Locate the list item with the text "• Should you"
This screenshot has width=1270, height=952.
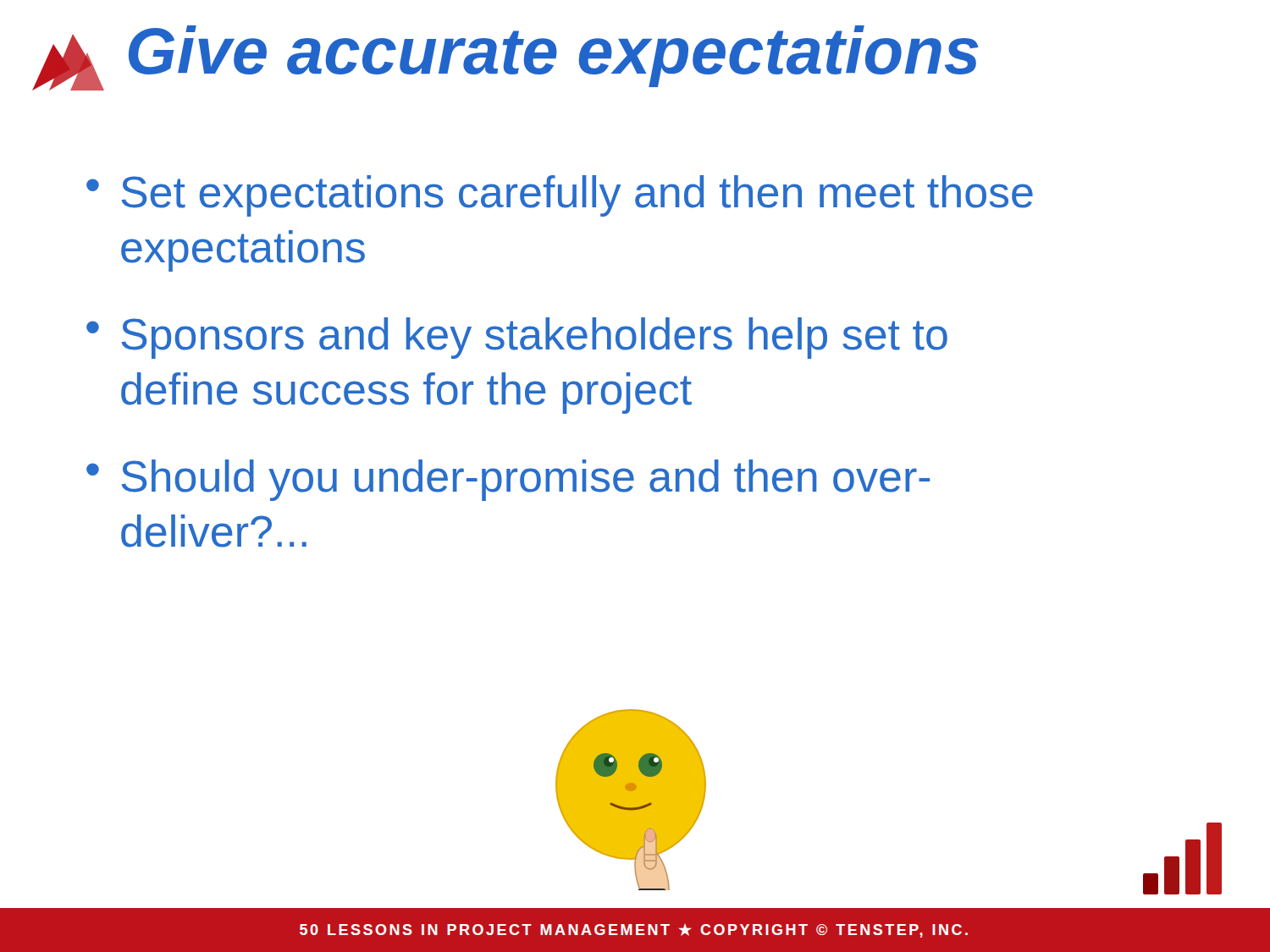(572, 504)
